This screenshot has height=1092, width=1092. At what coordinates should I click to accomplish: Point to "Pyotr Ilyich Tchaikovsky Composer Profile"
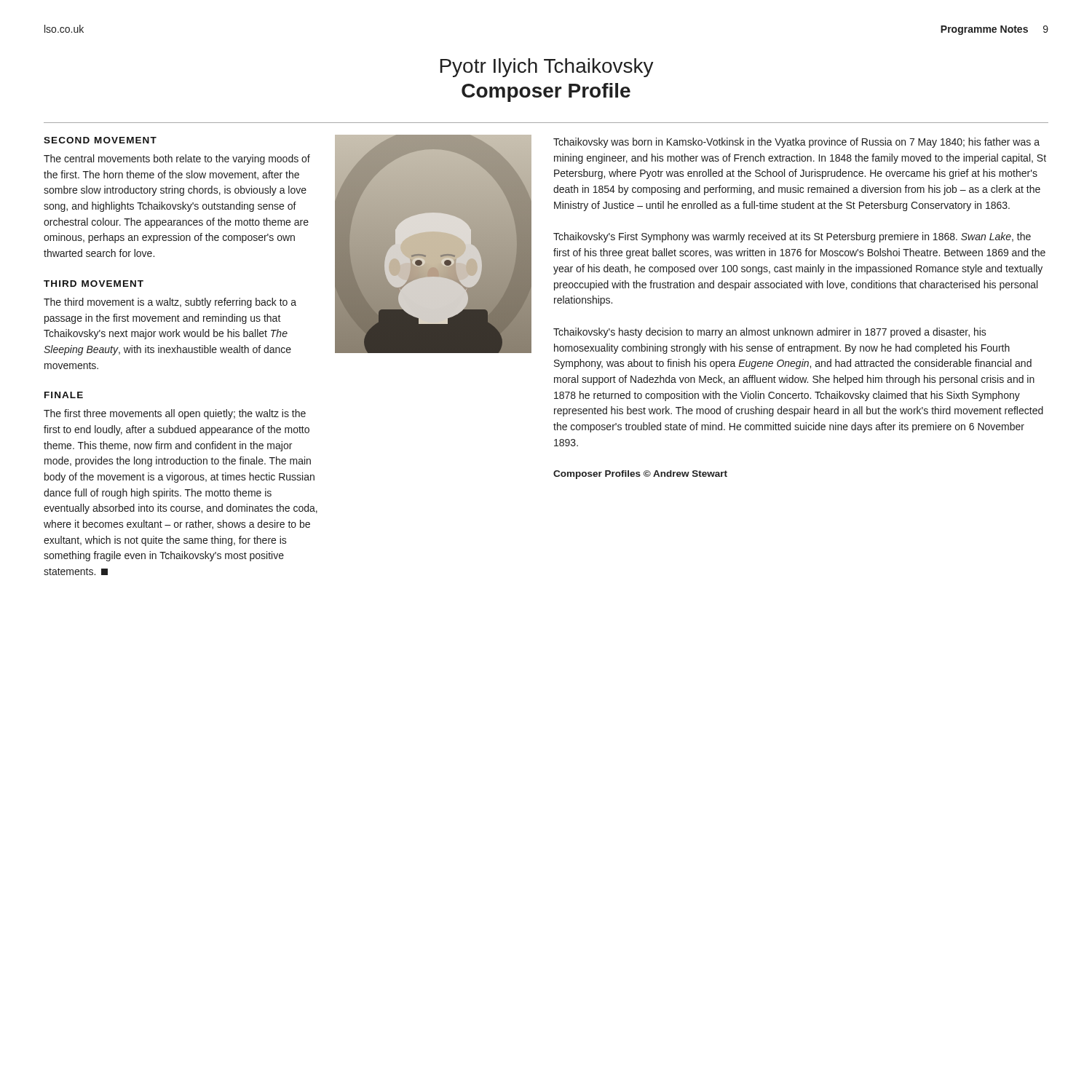pos(546,79)
